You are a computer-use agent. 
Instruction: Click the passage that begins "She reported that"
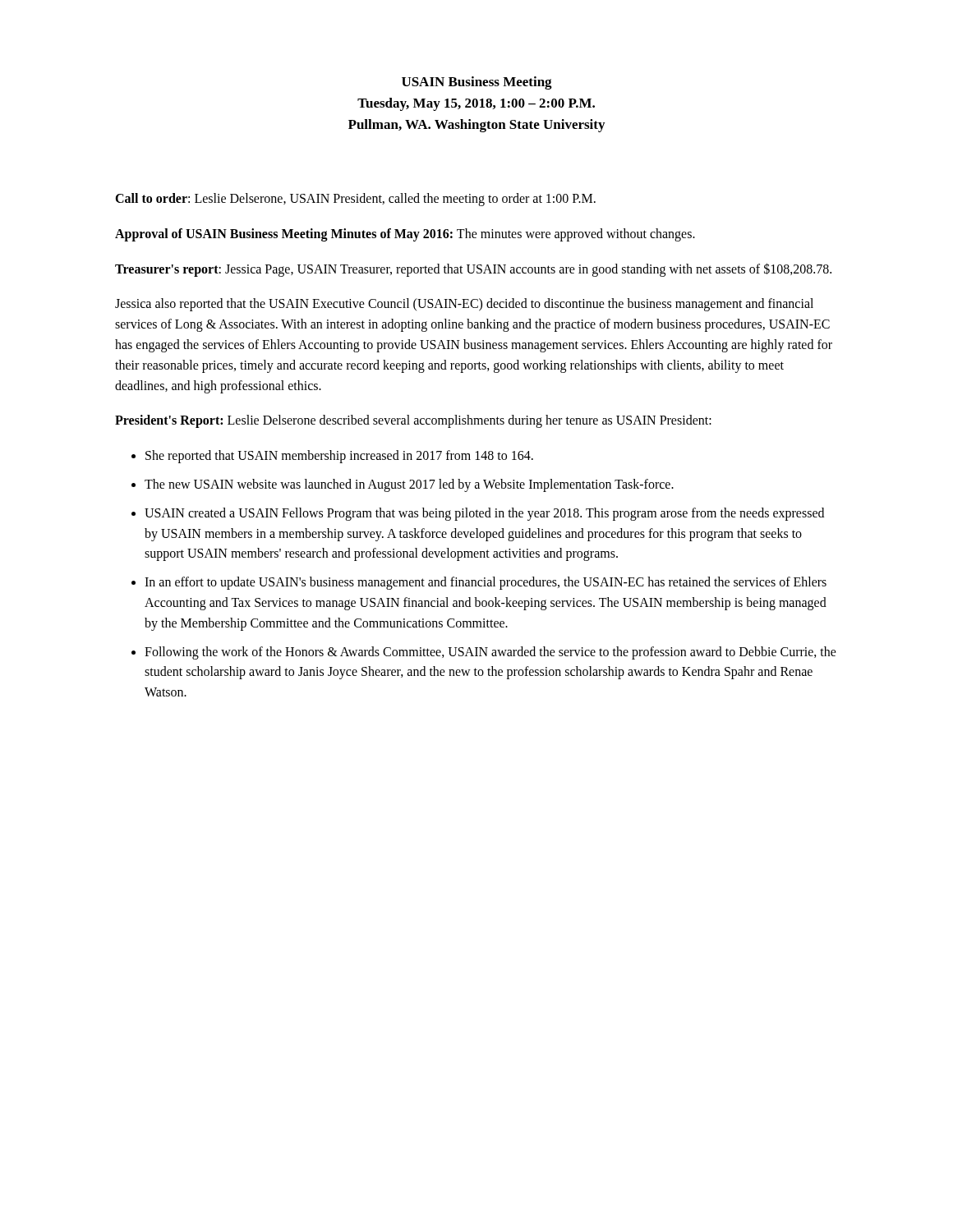pyautogui.click(x=339, y=456)
